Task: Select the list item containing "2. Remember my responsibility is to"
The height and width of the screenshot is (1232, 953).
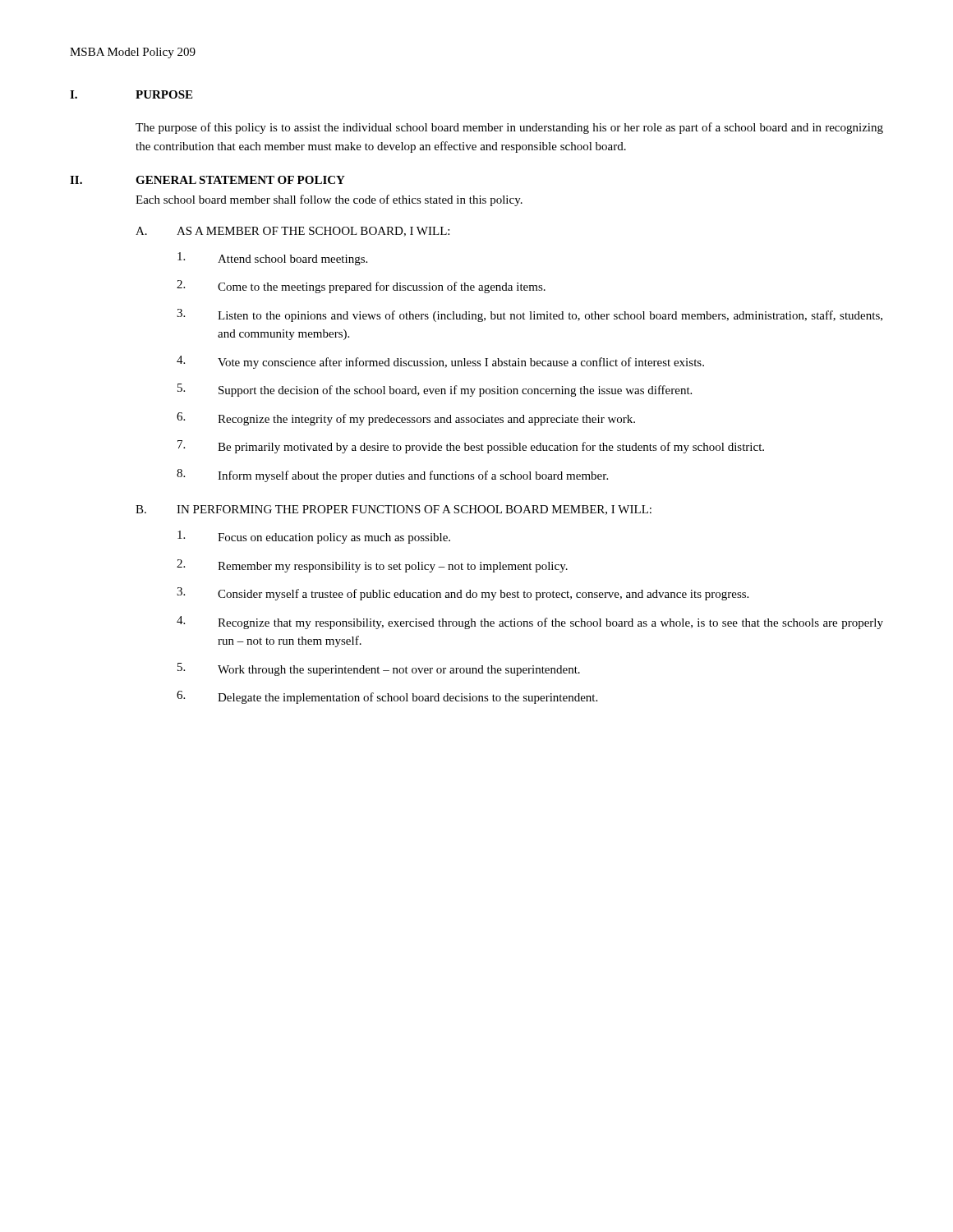Action: (530, 566)
